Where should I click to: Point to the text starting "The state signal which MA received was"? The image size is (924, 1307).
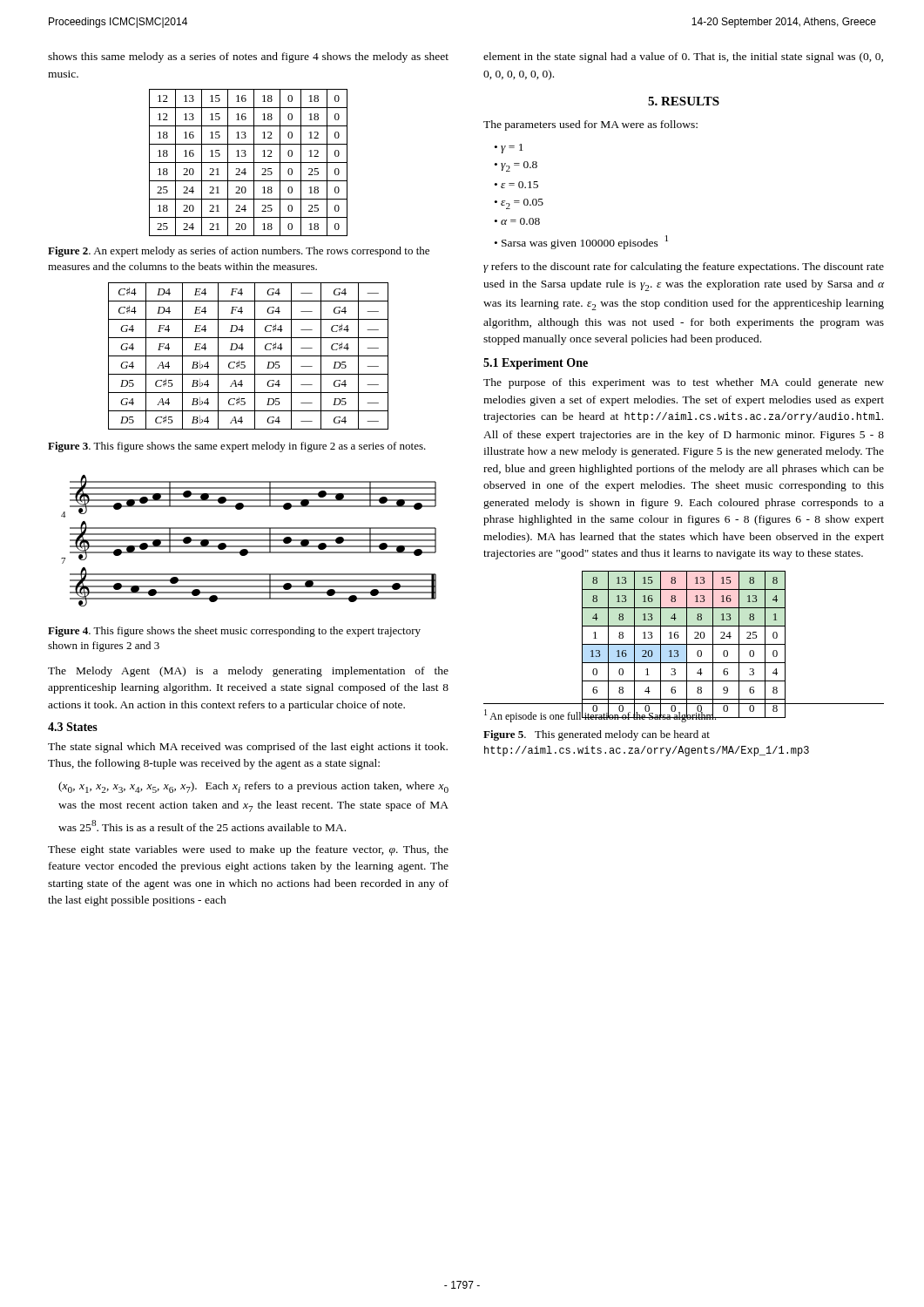pyautogui.click(x=248, y=754)
